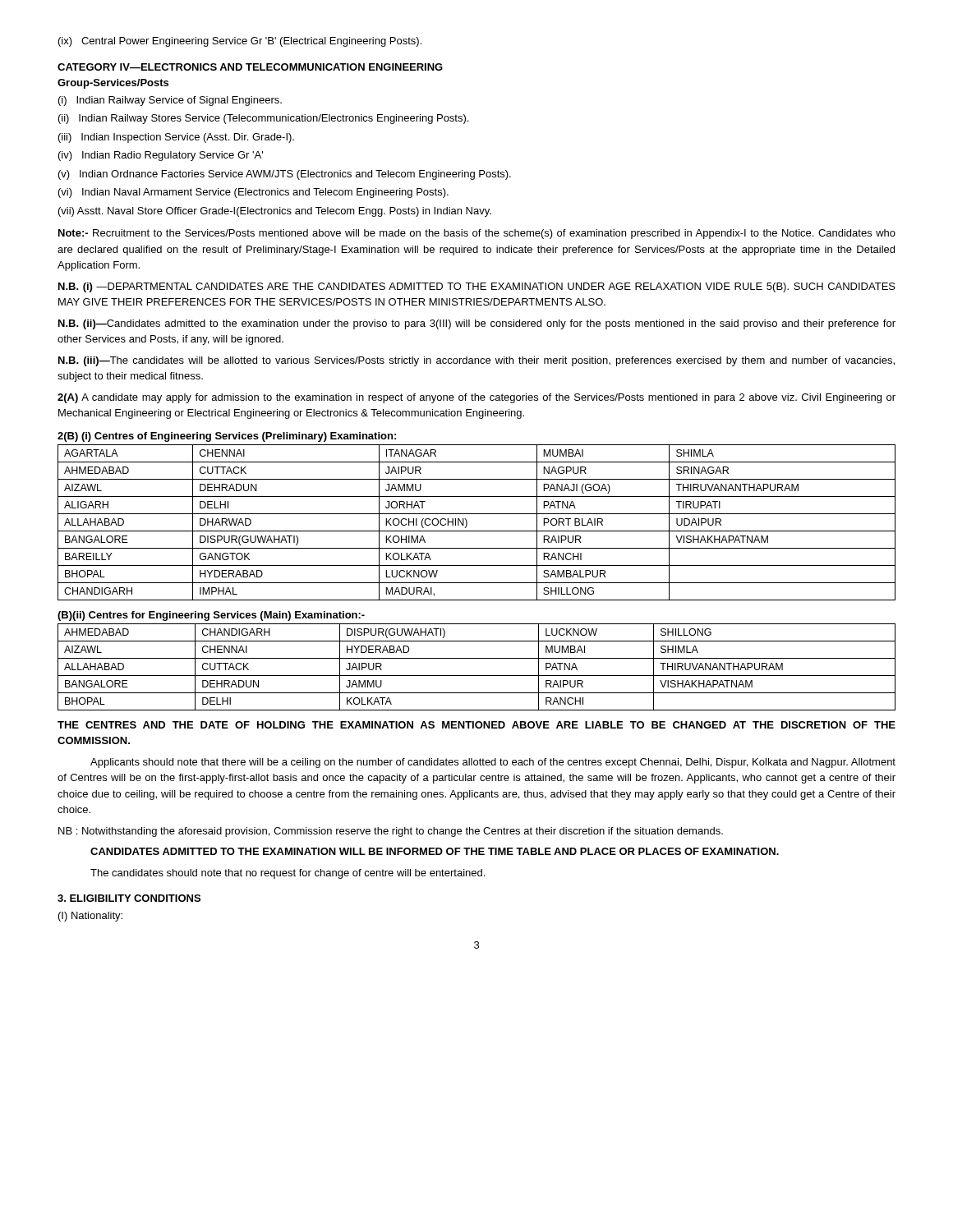
Task: Click the caption that begins "2(B) (i) Centres"
Action: (x=227, y=435)
